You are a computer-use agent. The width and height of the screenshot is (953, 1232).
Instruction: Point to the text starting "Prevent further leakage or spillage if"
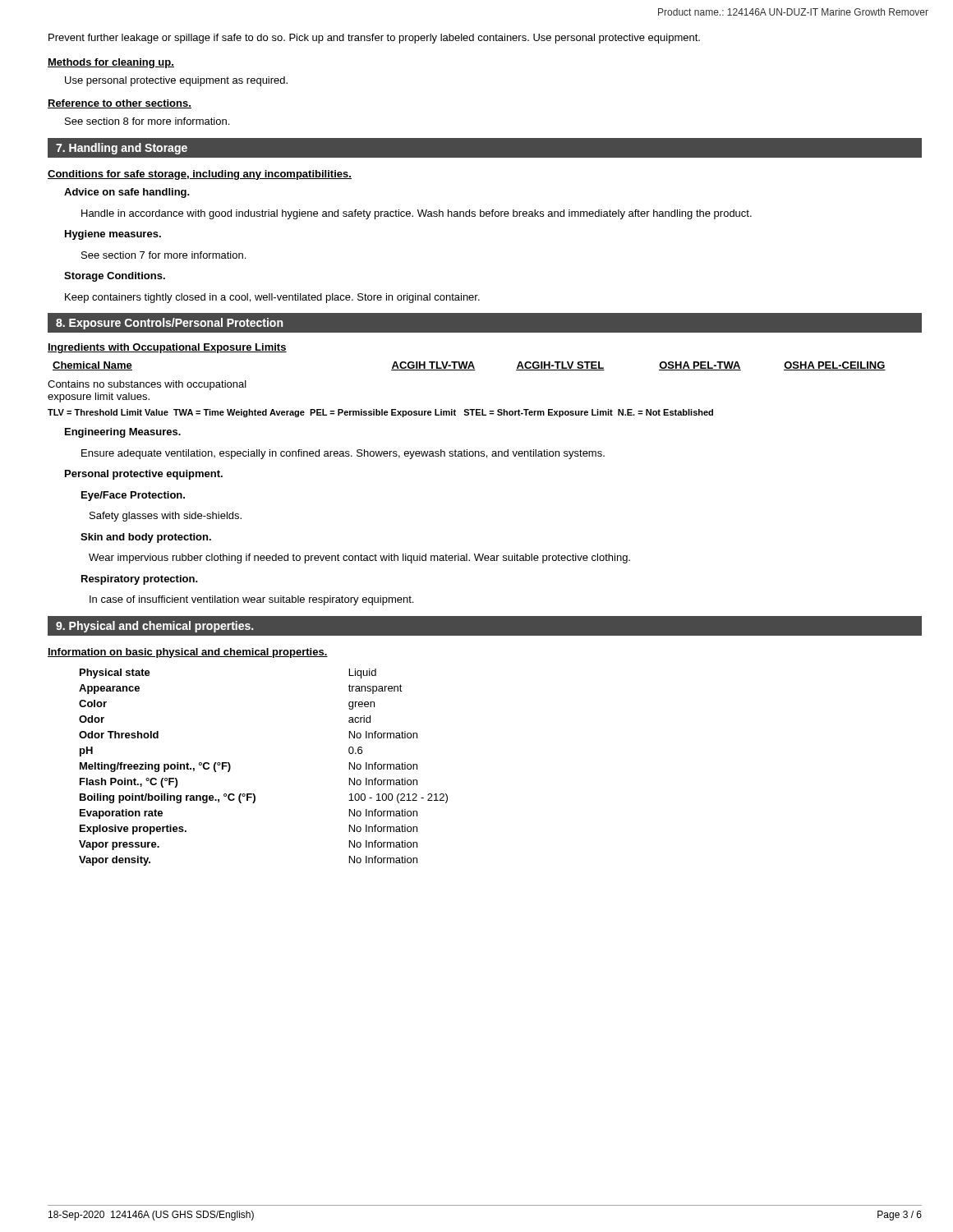coord(374,37)
